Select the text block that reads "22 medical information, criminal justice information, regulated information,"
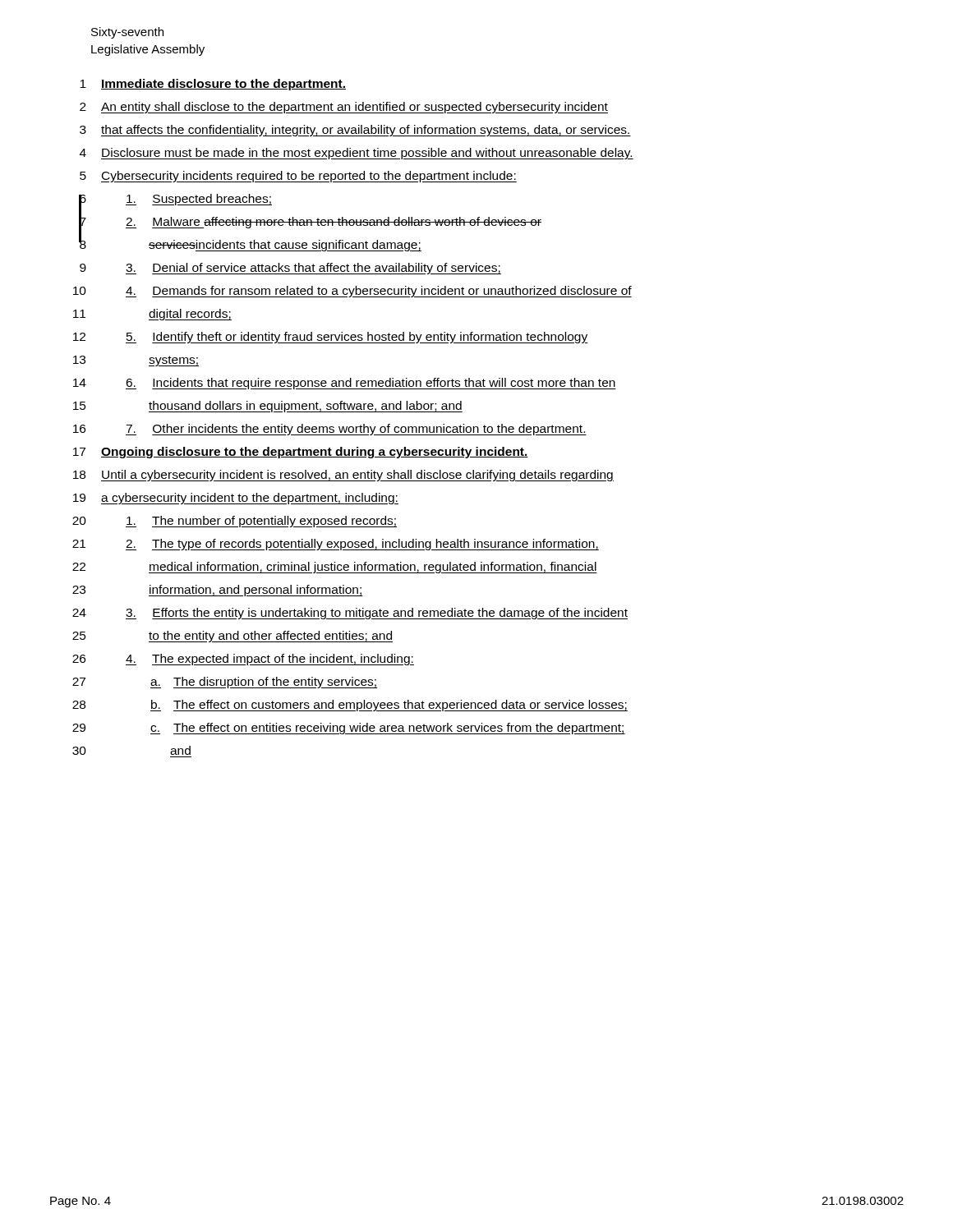Screen dimensions: 1232x953 tap(476, 567)
